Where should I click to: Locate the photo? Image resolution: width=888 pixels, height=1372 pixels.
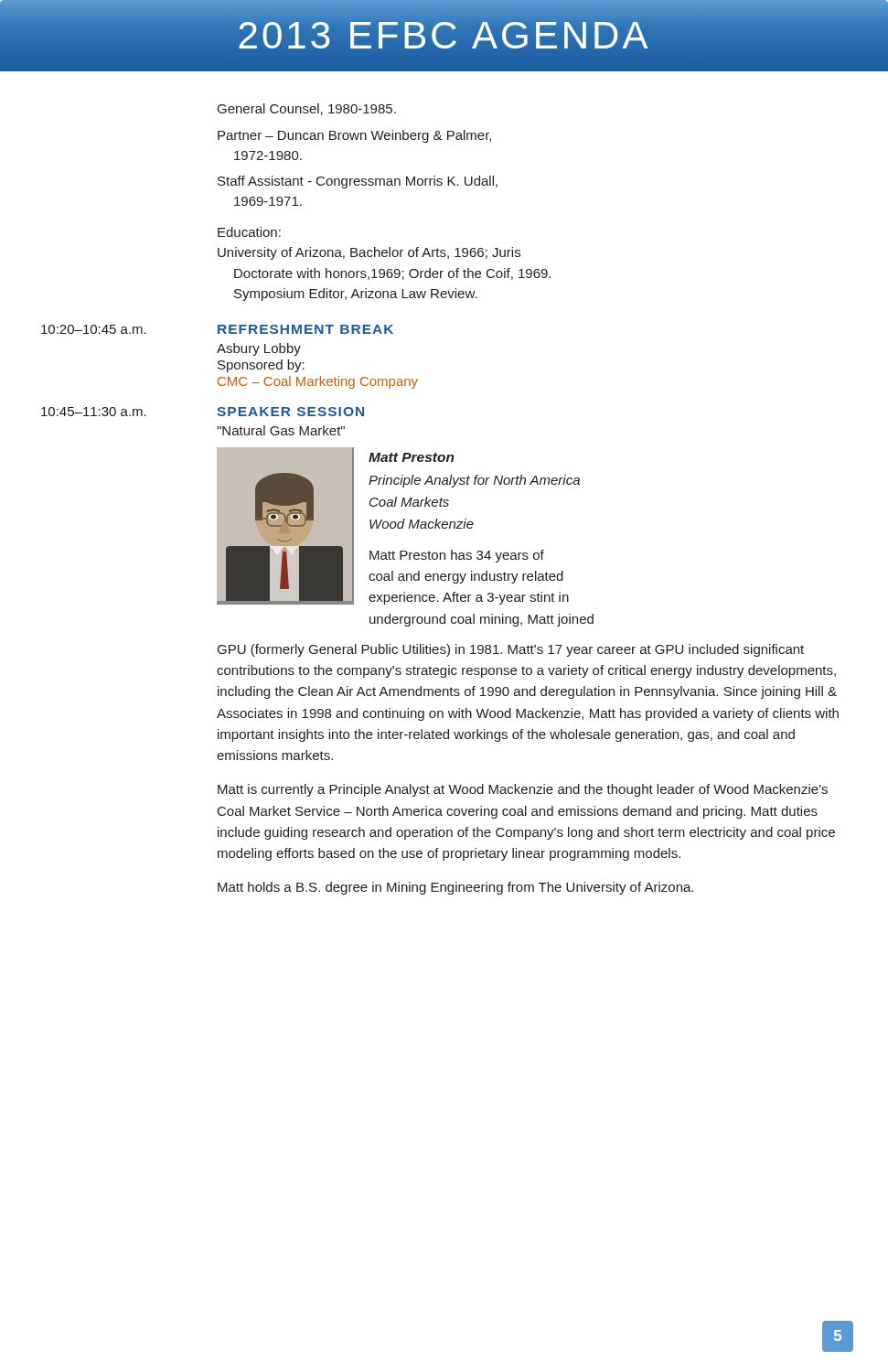(285, 526)
